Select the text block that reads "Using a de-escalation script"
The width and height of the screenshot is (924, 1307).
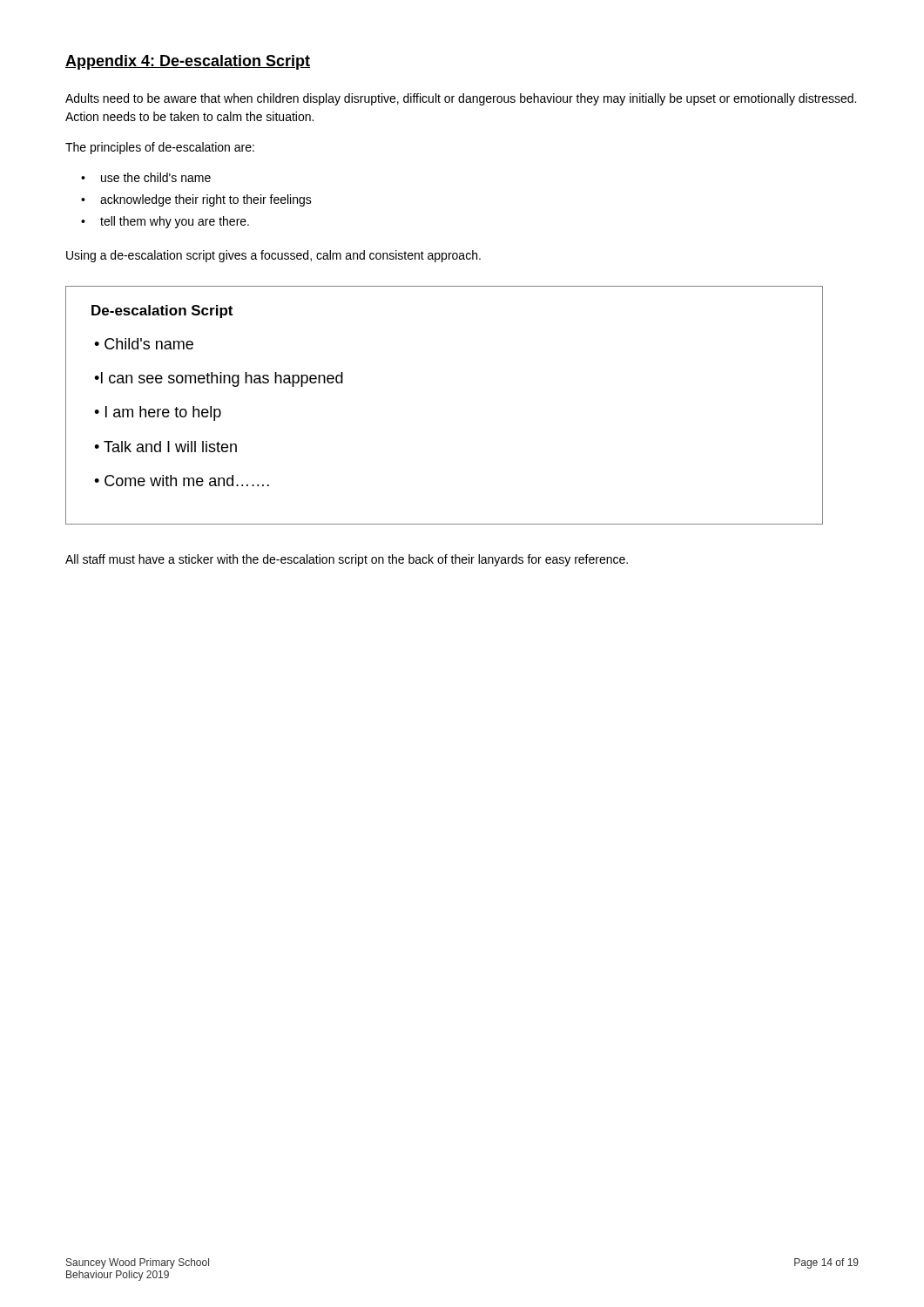point(273,255)
